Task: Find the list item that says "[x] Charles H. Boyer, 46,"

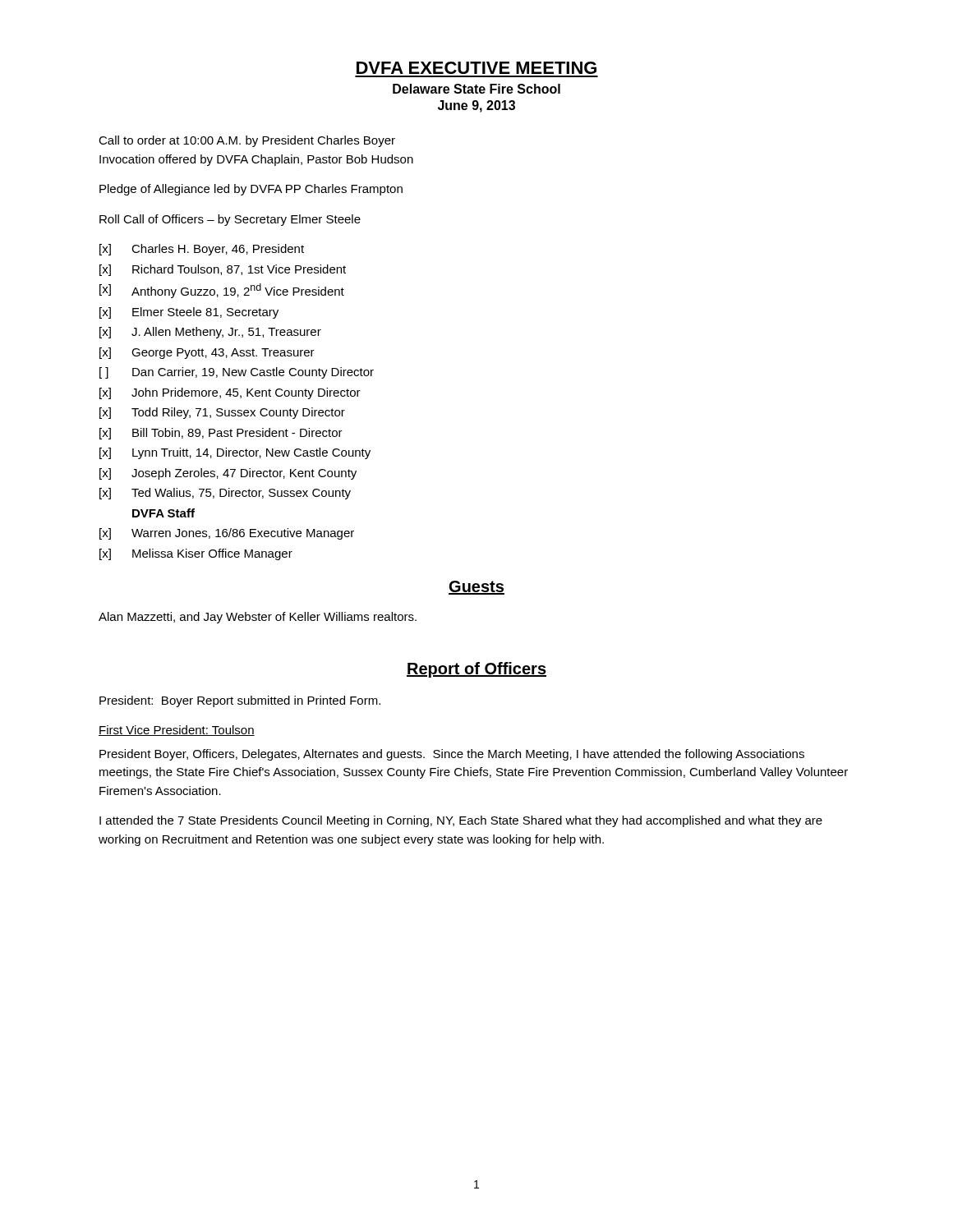Action: coord(202,250)
